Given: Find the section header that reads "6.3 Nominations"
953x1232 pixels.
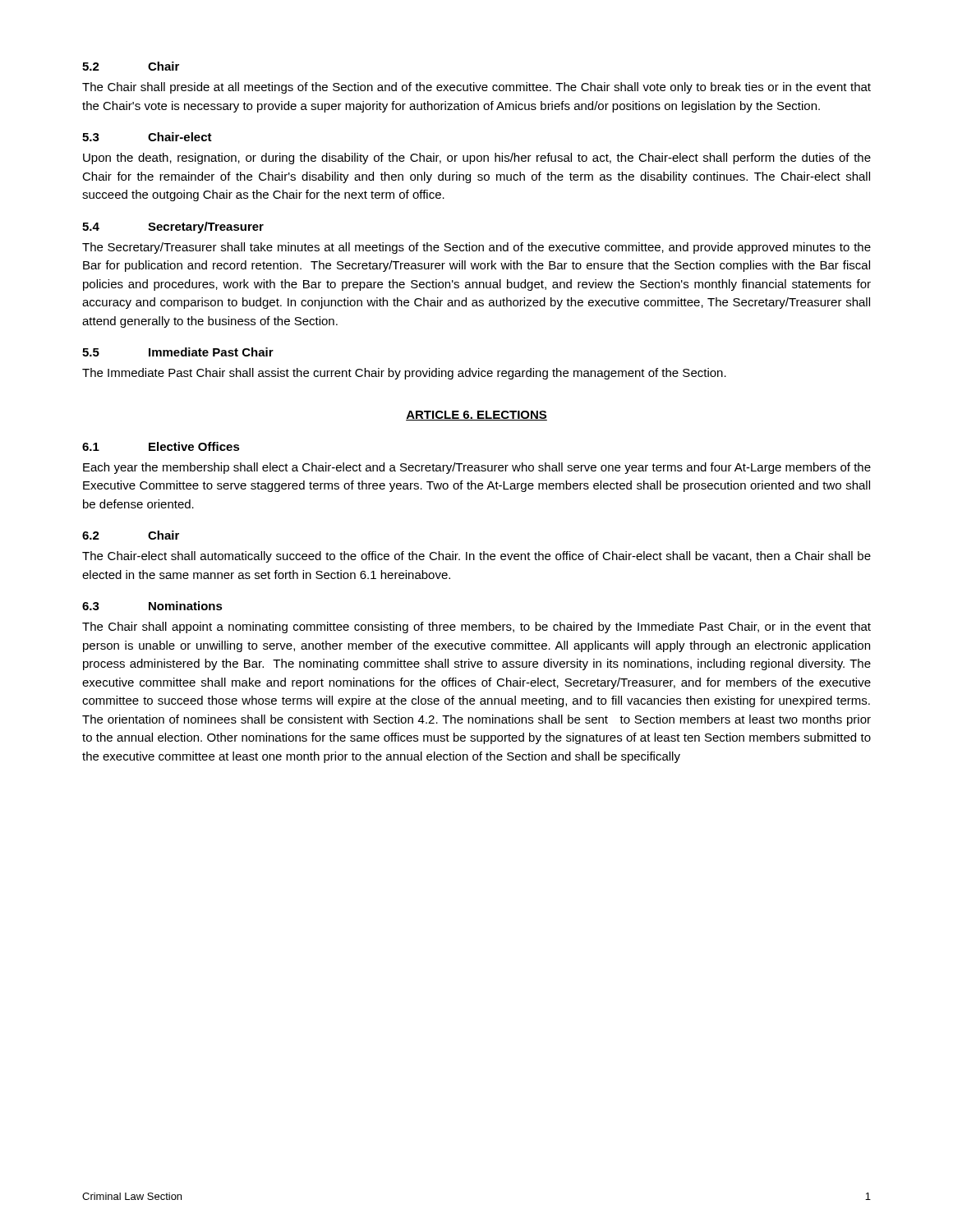Looking at the screenshot, I should point(152,606).
